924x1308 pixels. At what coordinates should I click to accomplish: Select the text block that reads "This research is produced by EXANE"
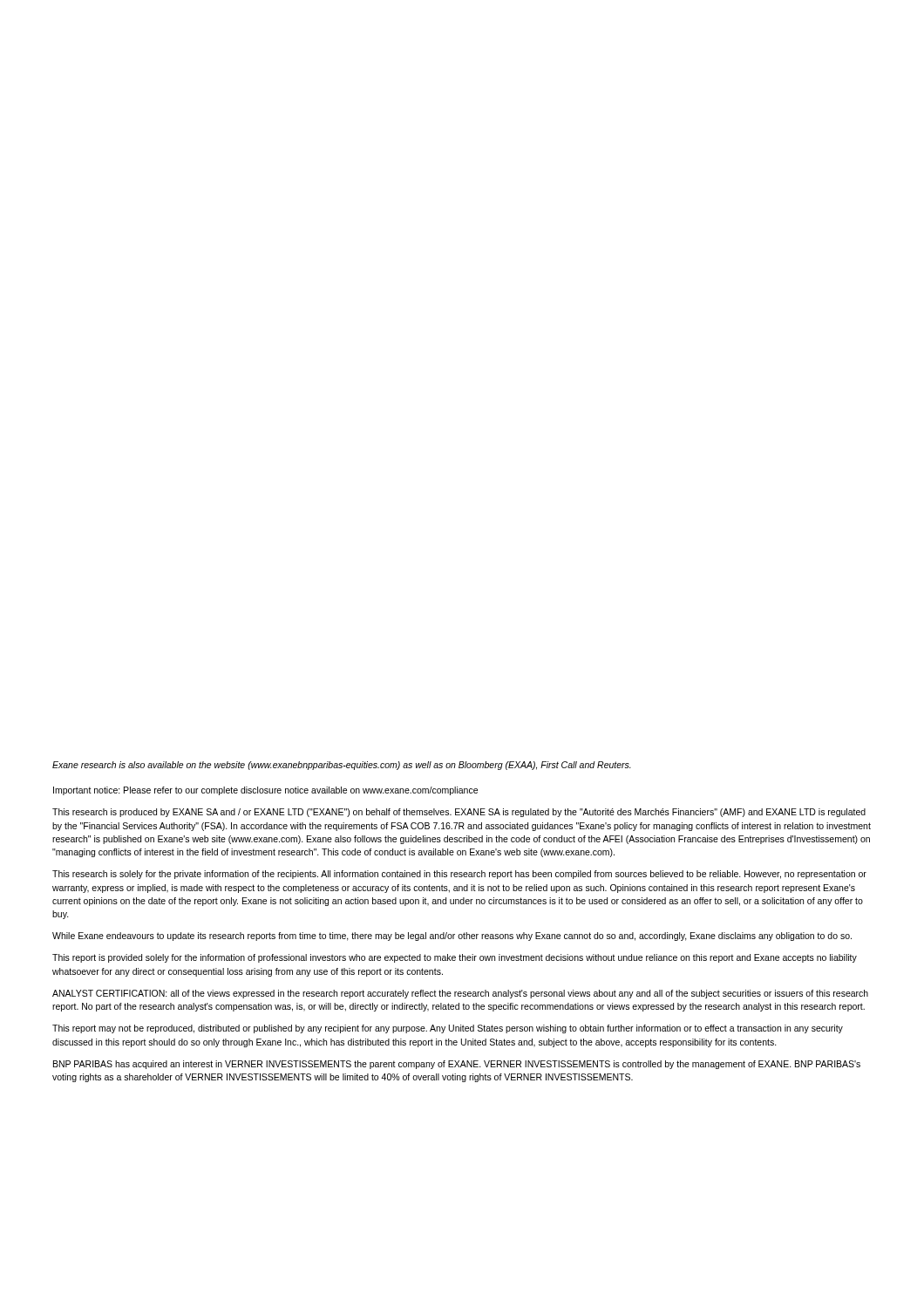[461, 832]
